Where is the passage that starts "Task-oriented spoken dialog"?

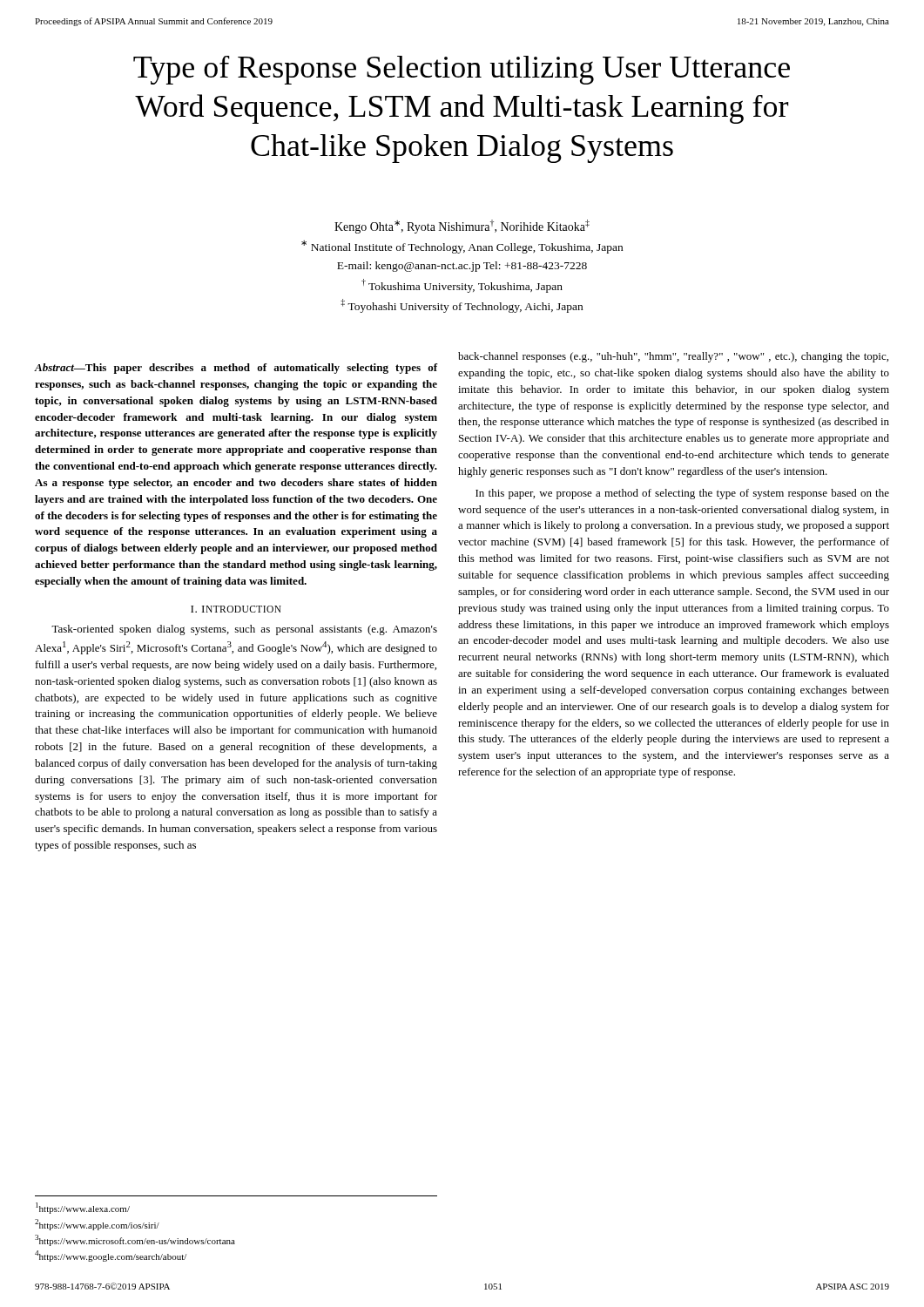coord(236,737)
